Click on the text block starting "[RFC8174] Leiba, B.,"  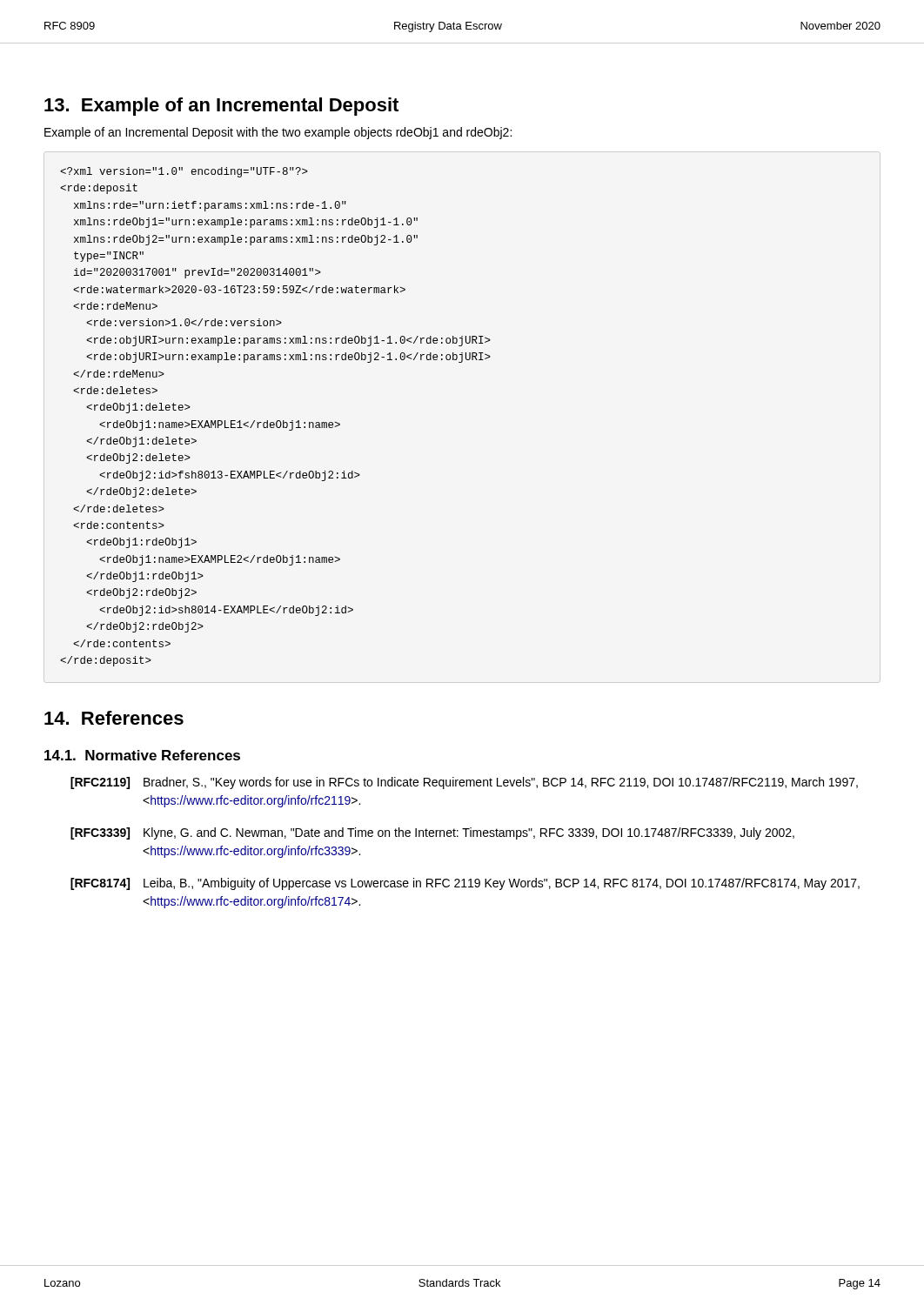tap(462, 893)
